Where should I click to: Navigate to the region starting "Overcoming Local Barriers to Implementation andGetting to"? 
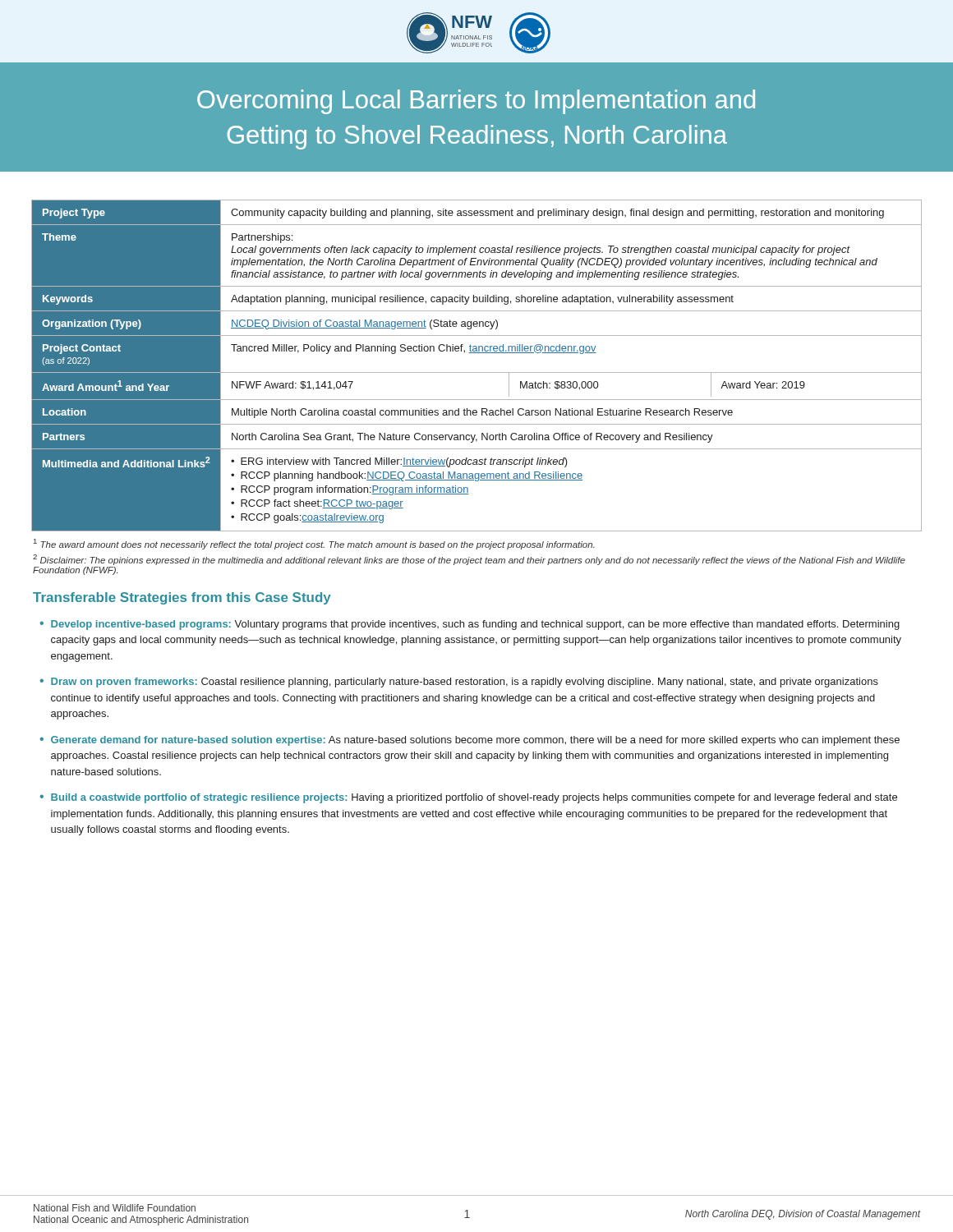[x=476, y=118]
